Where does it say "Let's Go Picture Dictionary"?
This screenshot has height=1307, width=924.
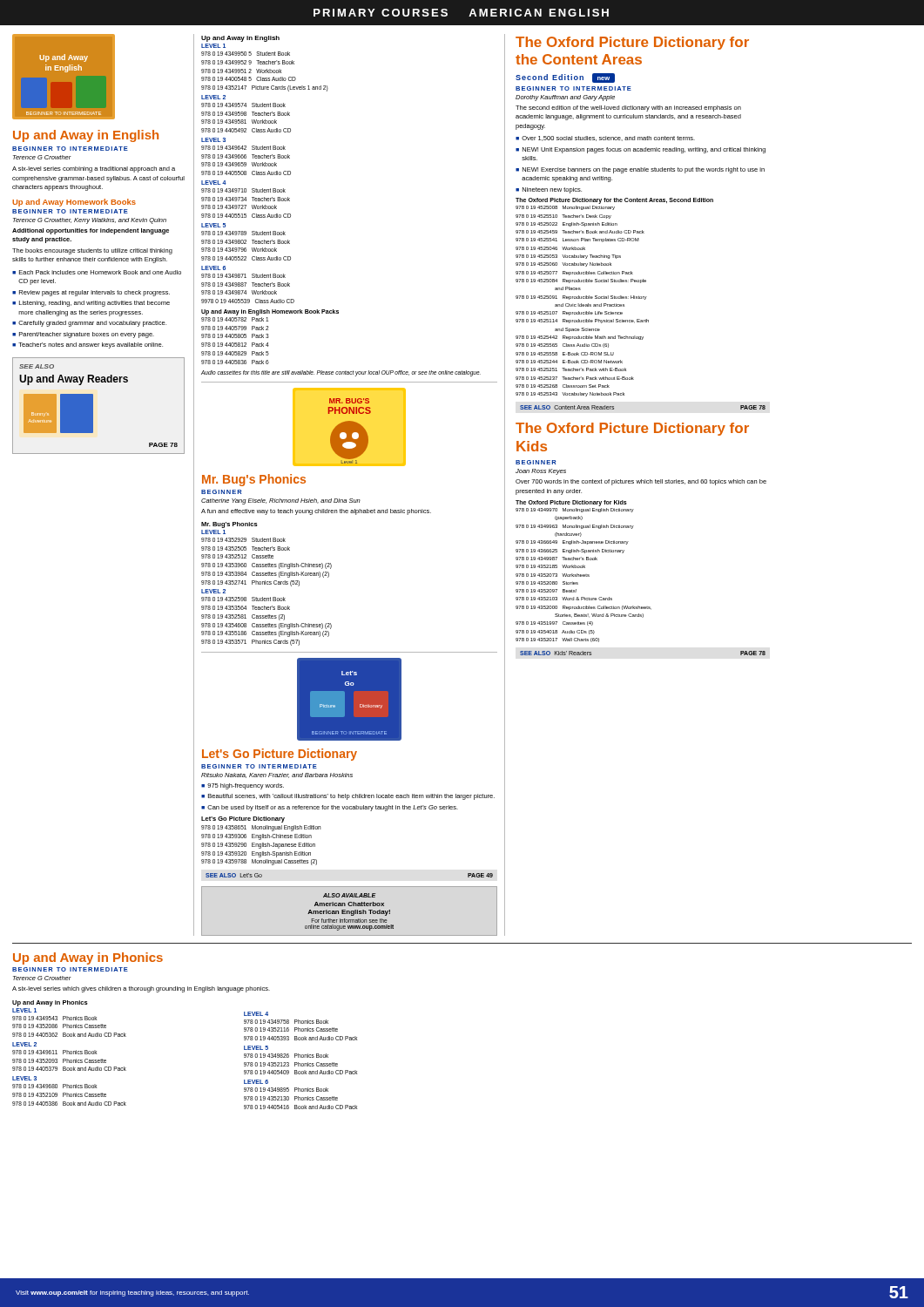point(279,754)
